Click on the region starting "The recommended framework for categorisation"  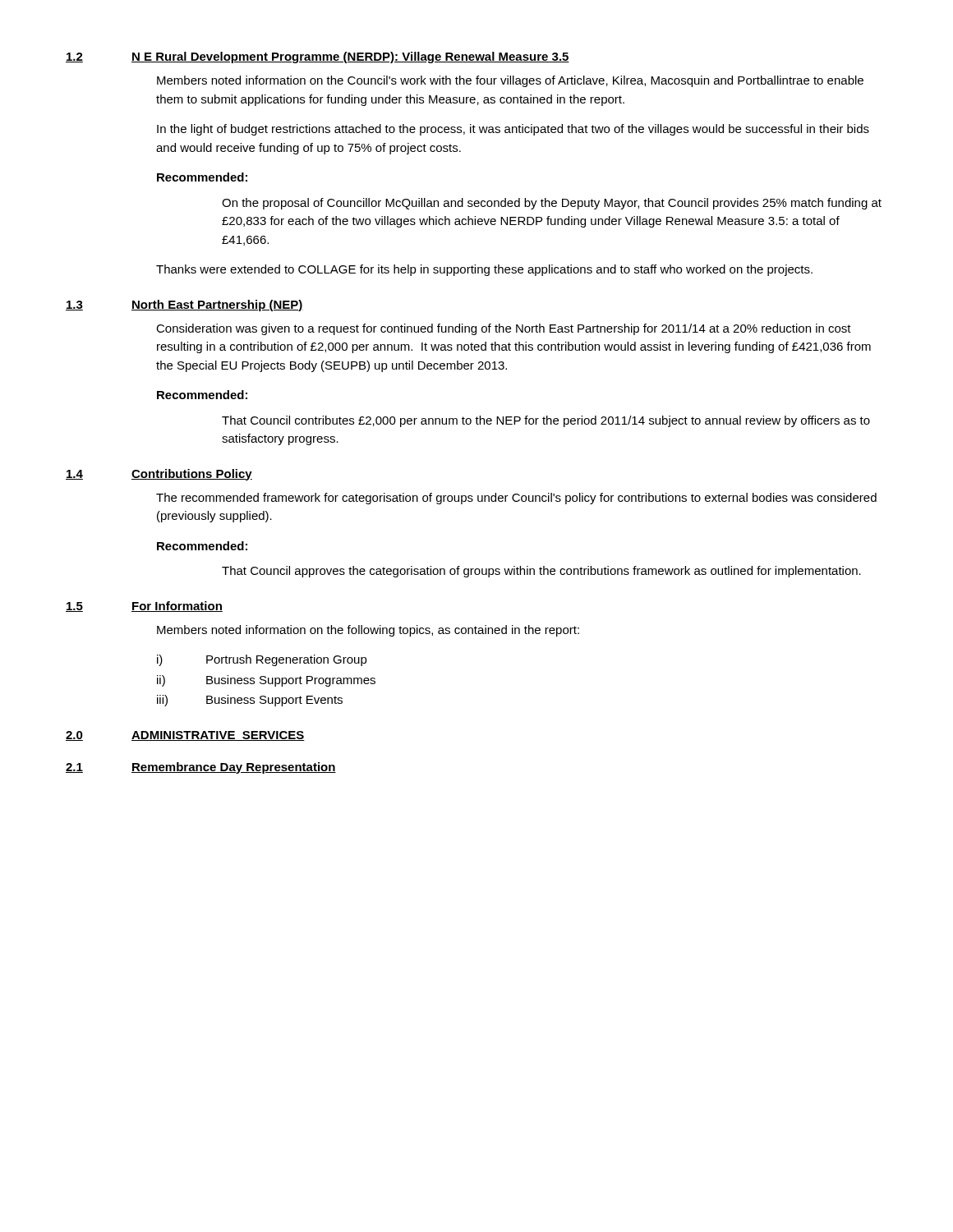click(x=517, y=506)
